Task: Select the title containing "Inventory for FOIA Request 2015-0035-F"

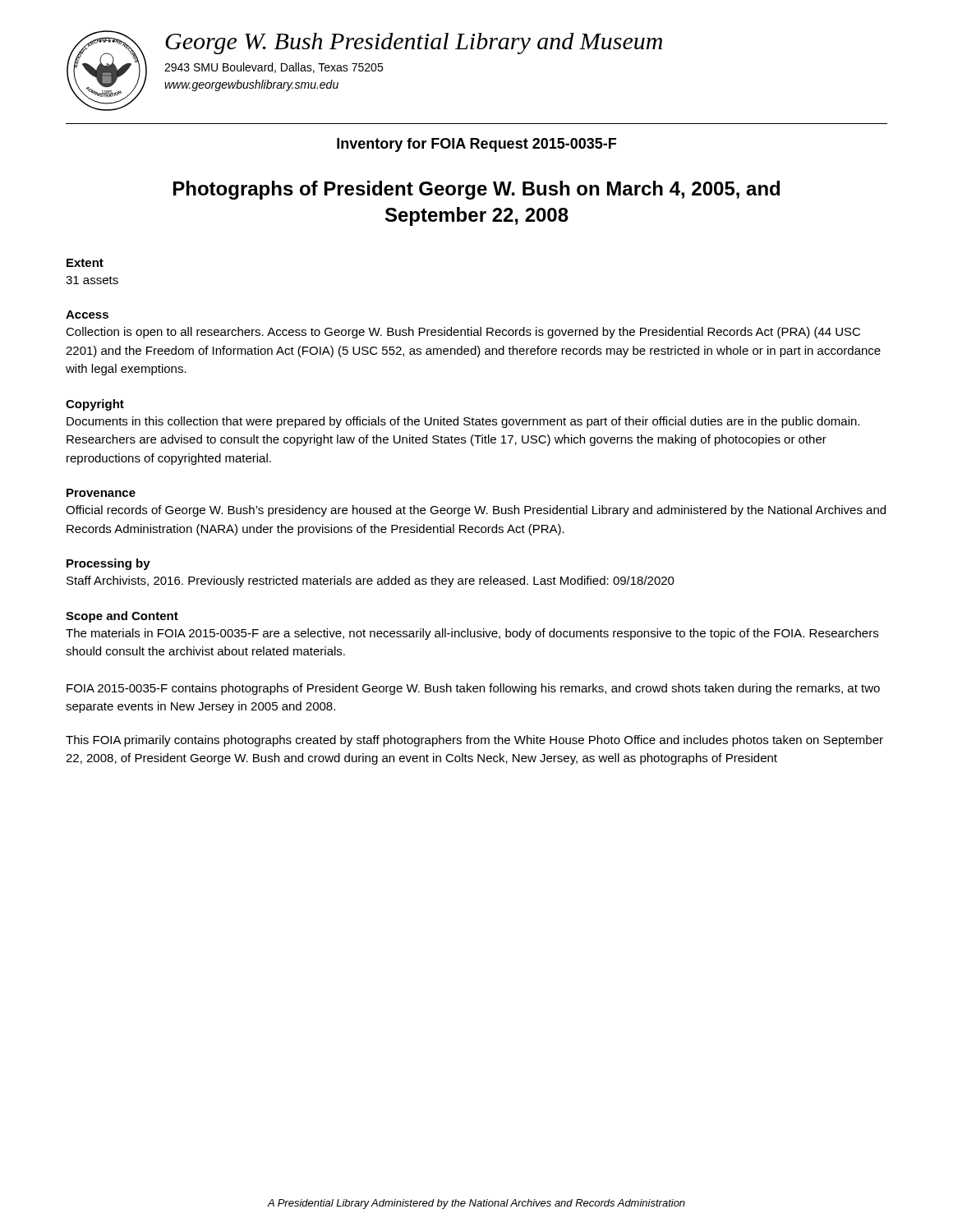Action: tap(476, 144)
